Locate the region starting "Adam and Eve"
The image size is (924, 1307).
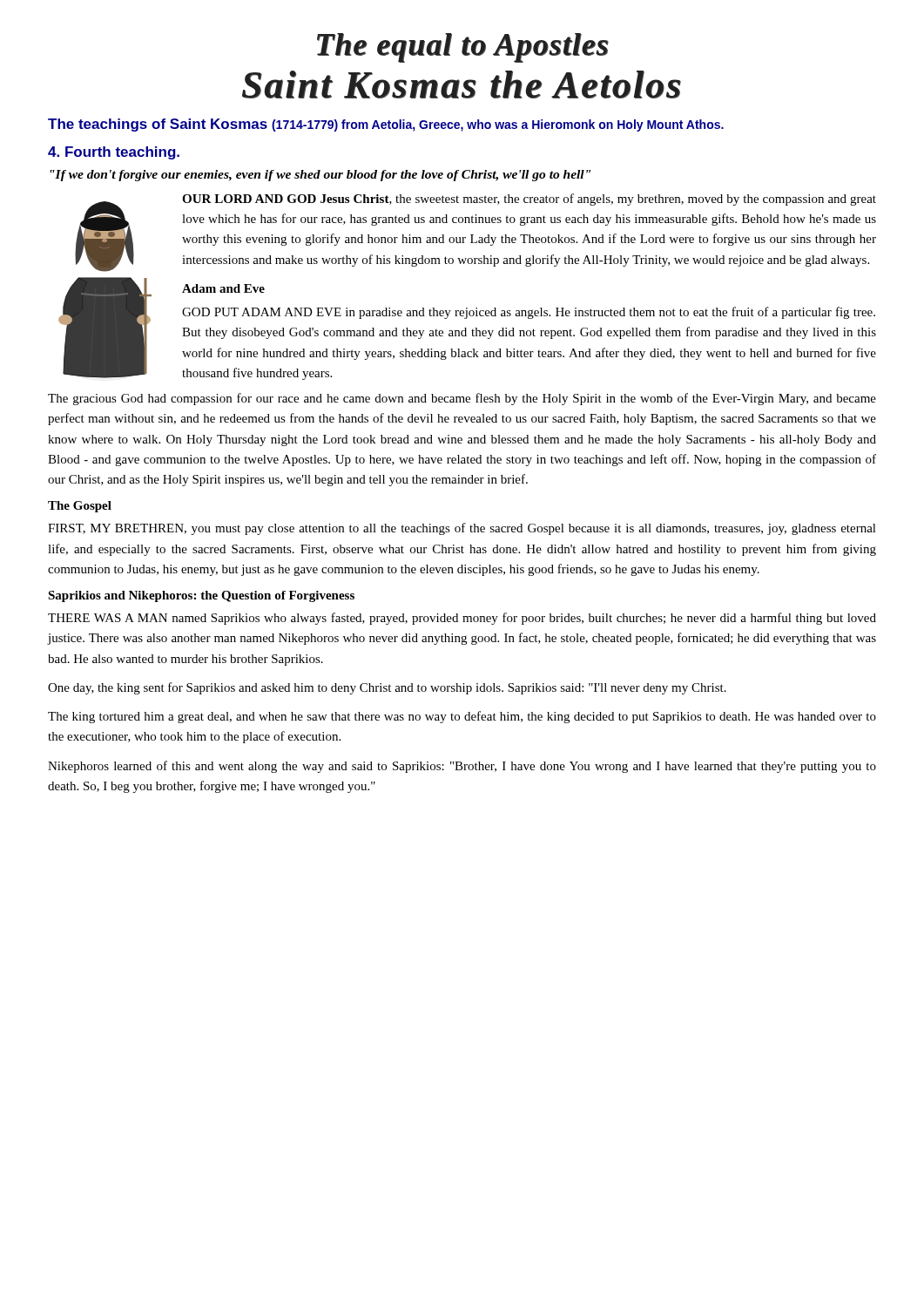tap(223, 288)
